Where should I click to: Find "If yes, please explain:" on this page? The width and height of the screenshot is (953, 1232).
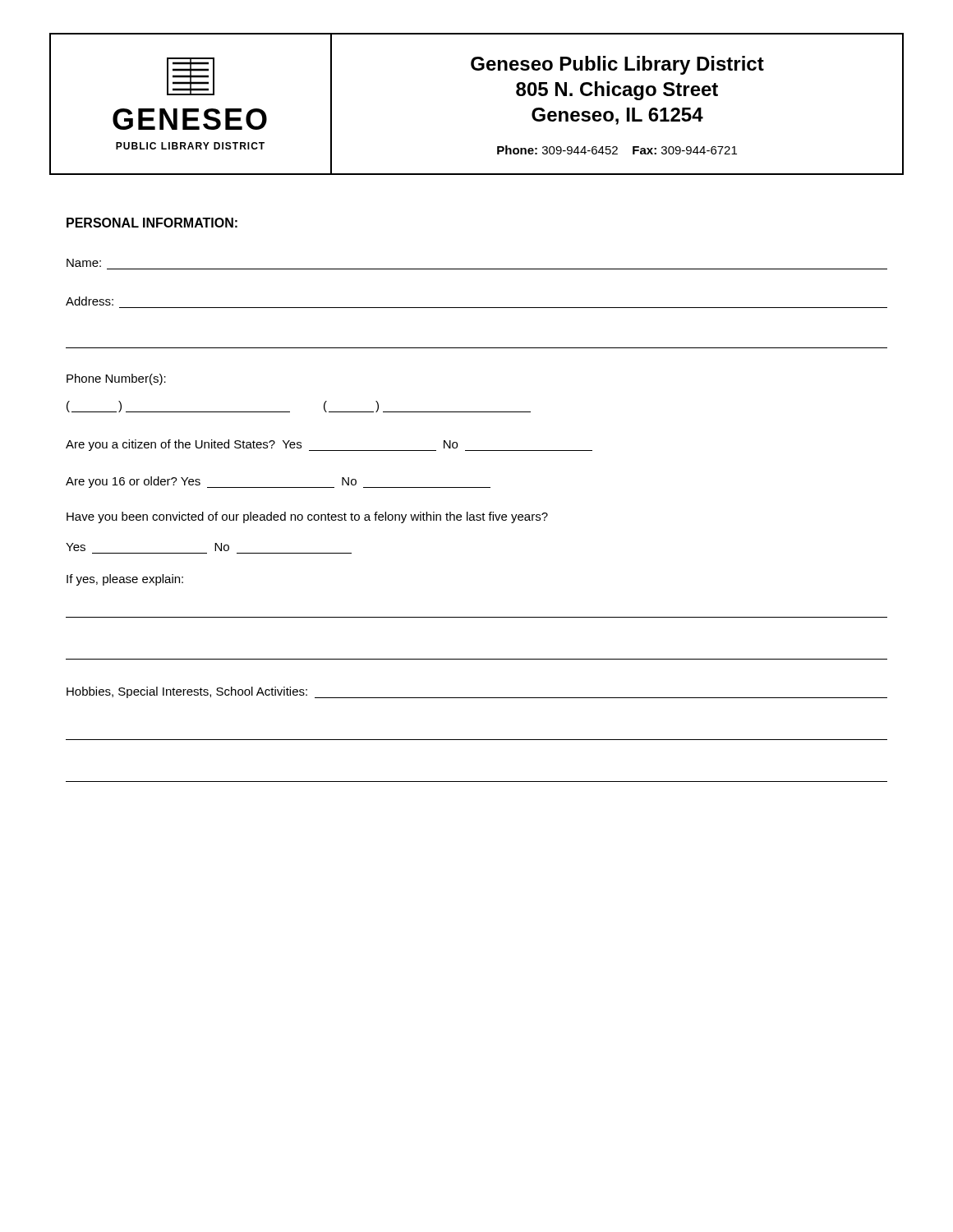tap(125, 578)
